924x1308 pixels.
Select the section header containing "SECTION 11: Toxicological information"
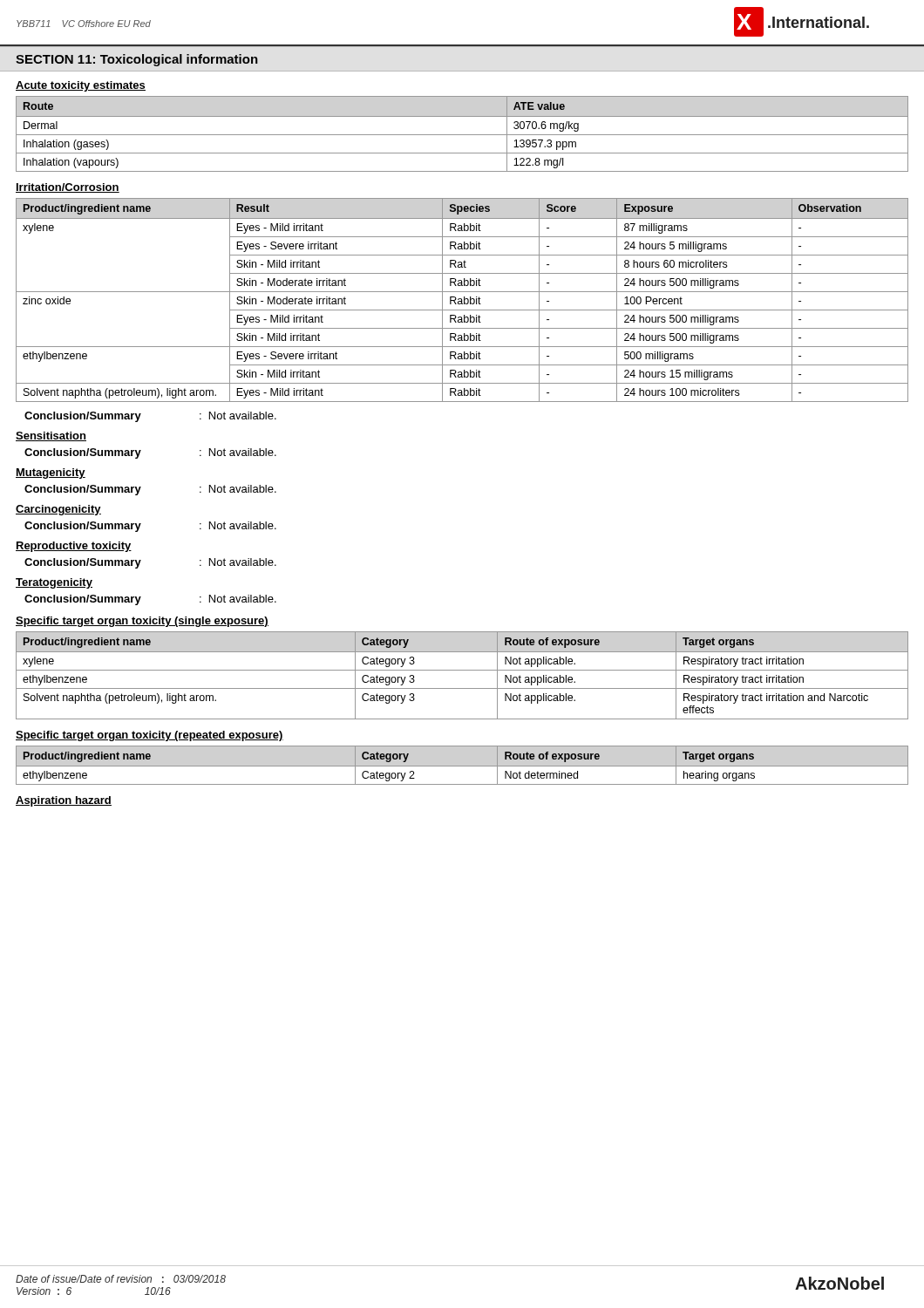pos(137,59)
